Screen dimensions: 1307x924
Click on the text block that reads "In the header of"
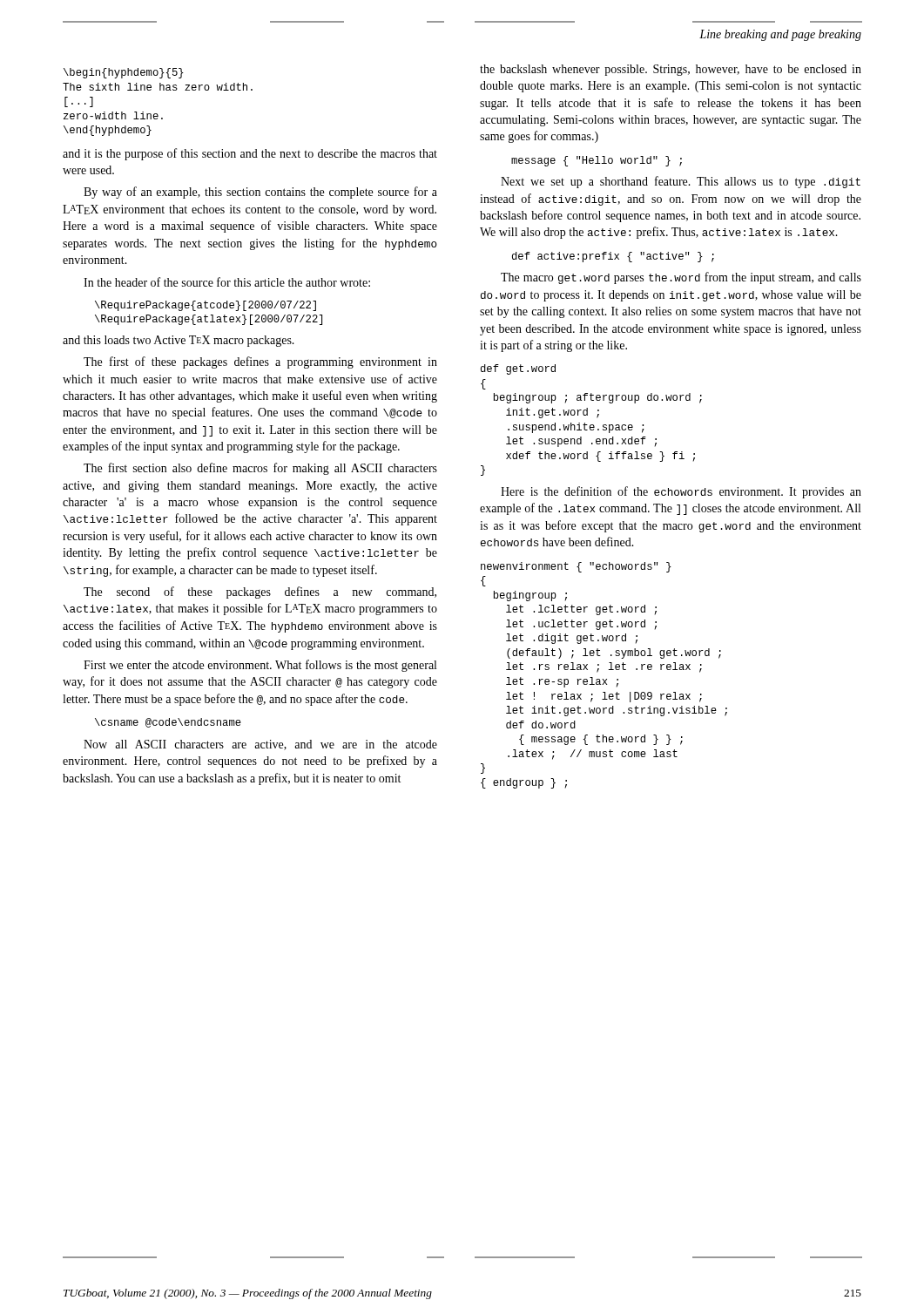coord(250,283)
